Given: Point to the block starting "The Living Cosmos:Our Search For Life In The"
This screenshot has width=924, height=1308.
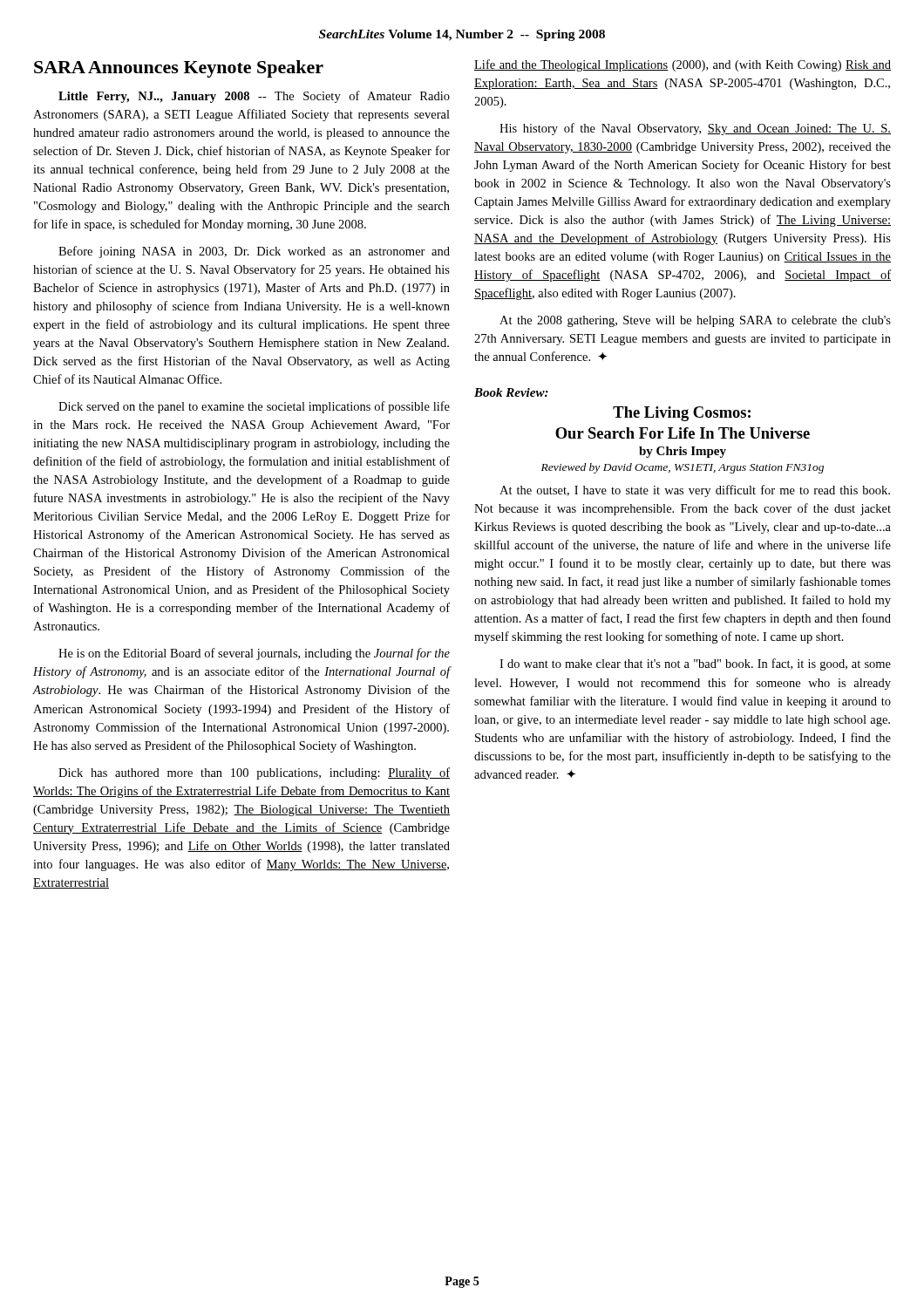Looking at the screenshot, I should [x=683, y=431].
